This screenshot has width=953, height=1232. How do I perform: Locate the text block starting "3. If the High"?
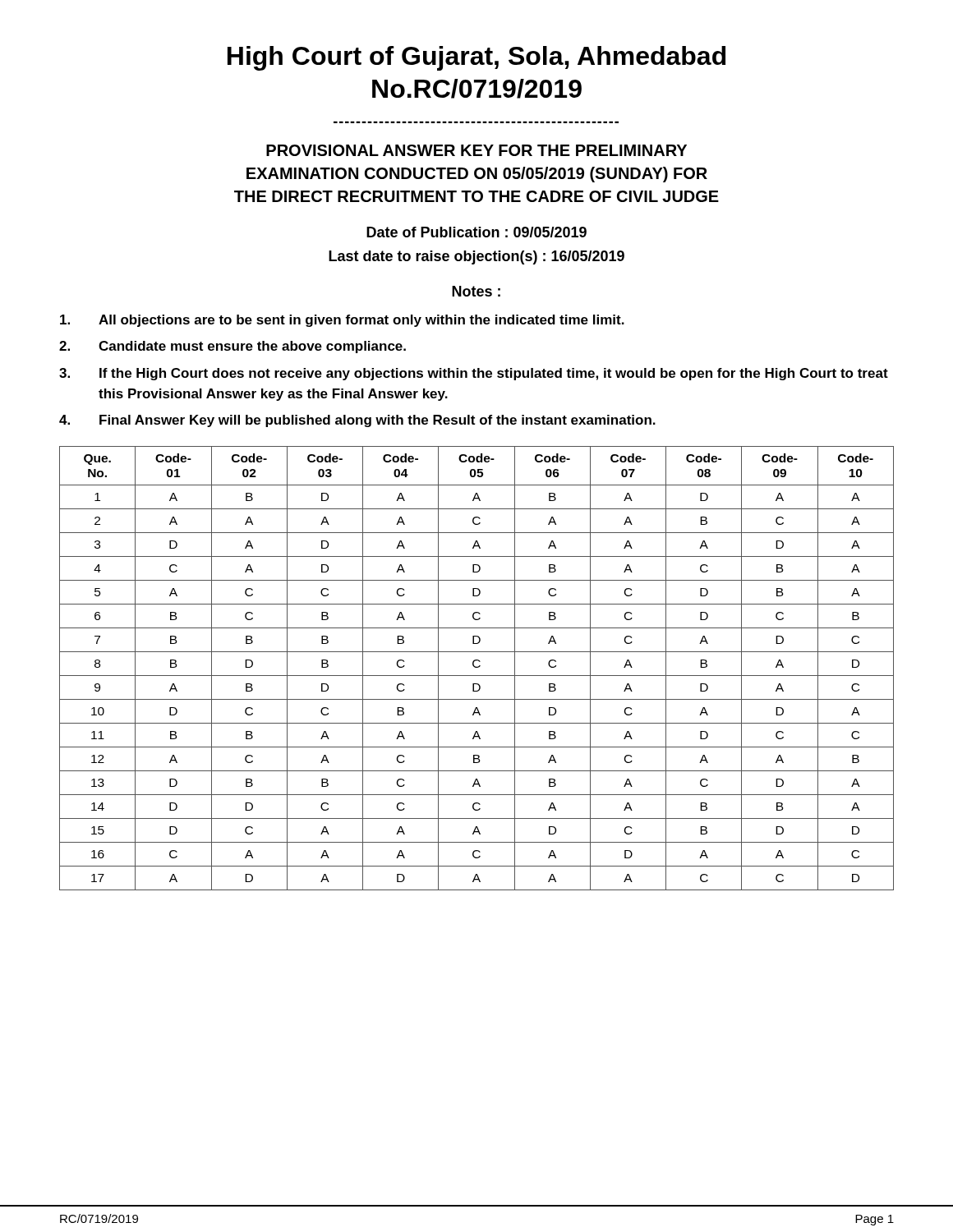476,384
